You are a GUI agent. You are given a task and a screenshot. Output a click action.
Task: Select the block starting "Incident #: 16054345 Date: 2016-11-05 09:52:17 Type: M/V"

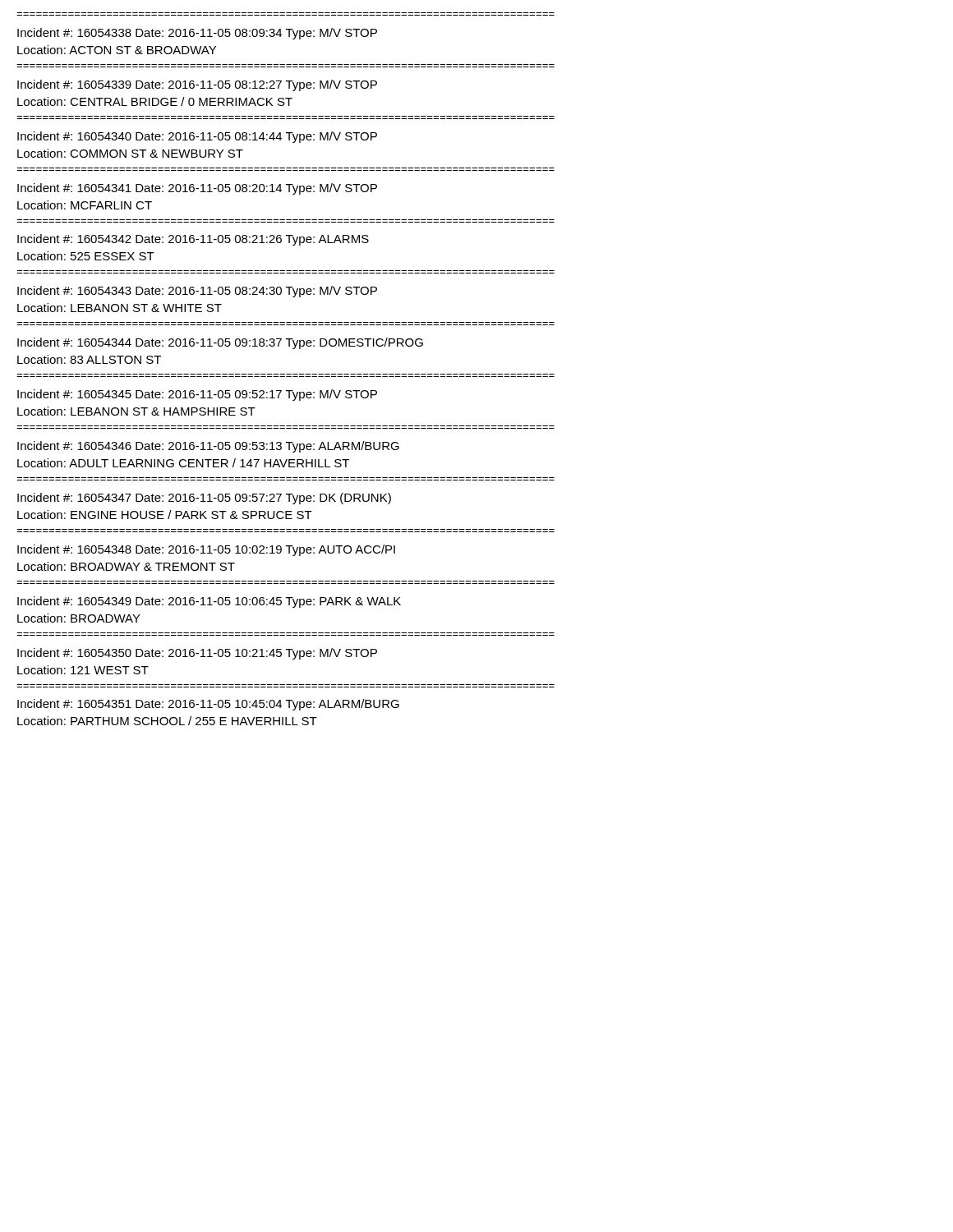197,403
